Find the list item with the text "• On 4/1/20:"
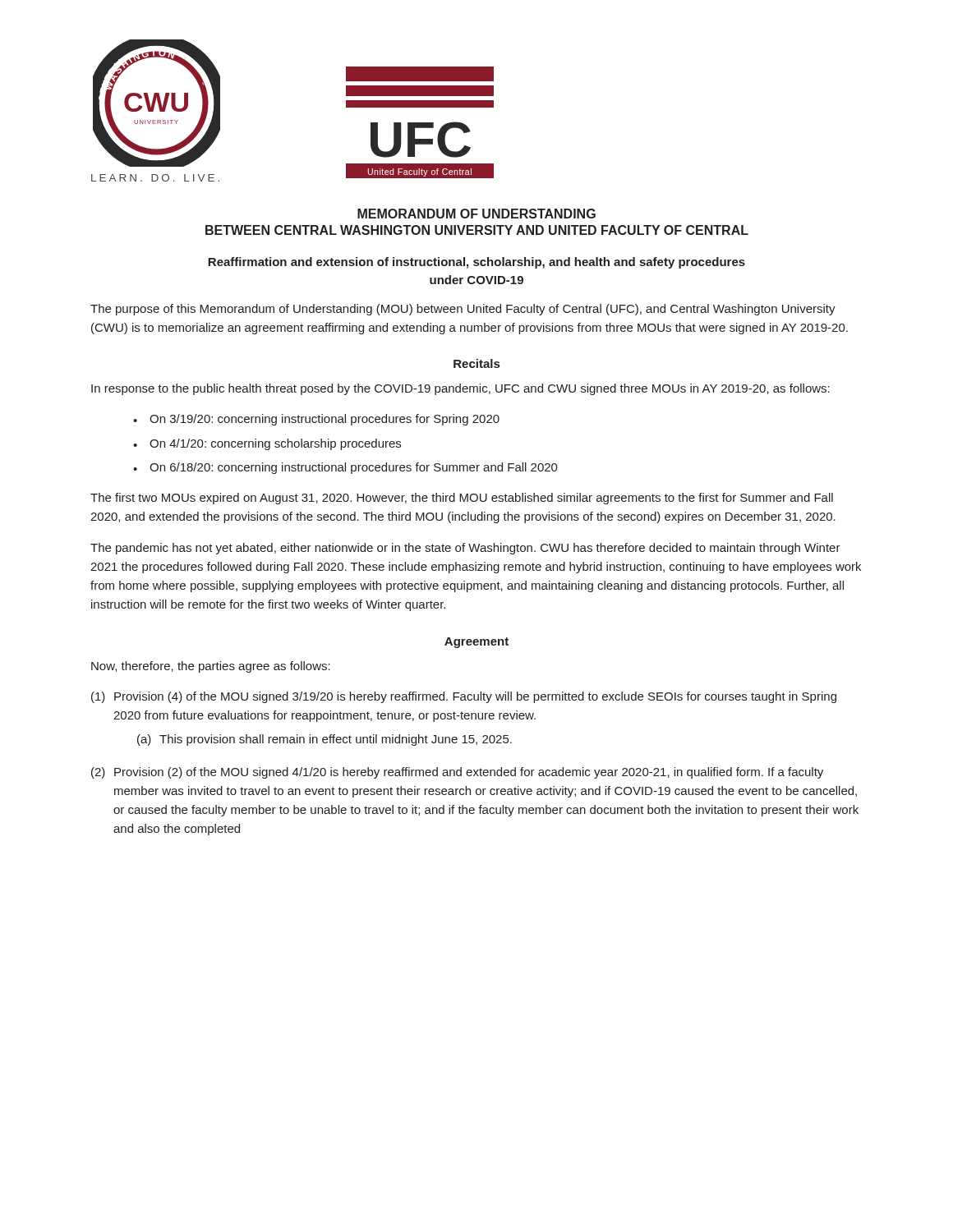Image resolution: width=953 pixels, height=1232 pixels. pos(267,444)
